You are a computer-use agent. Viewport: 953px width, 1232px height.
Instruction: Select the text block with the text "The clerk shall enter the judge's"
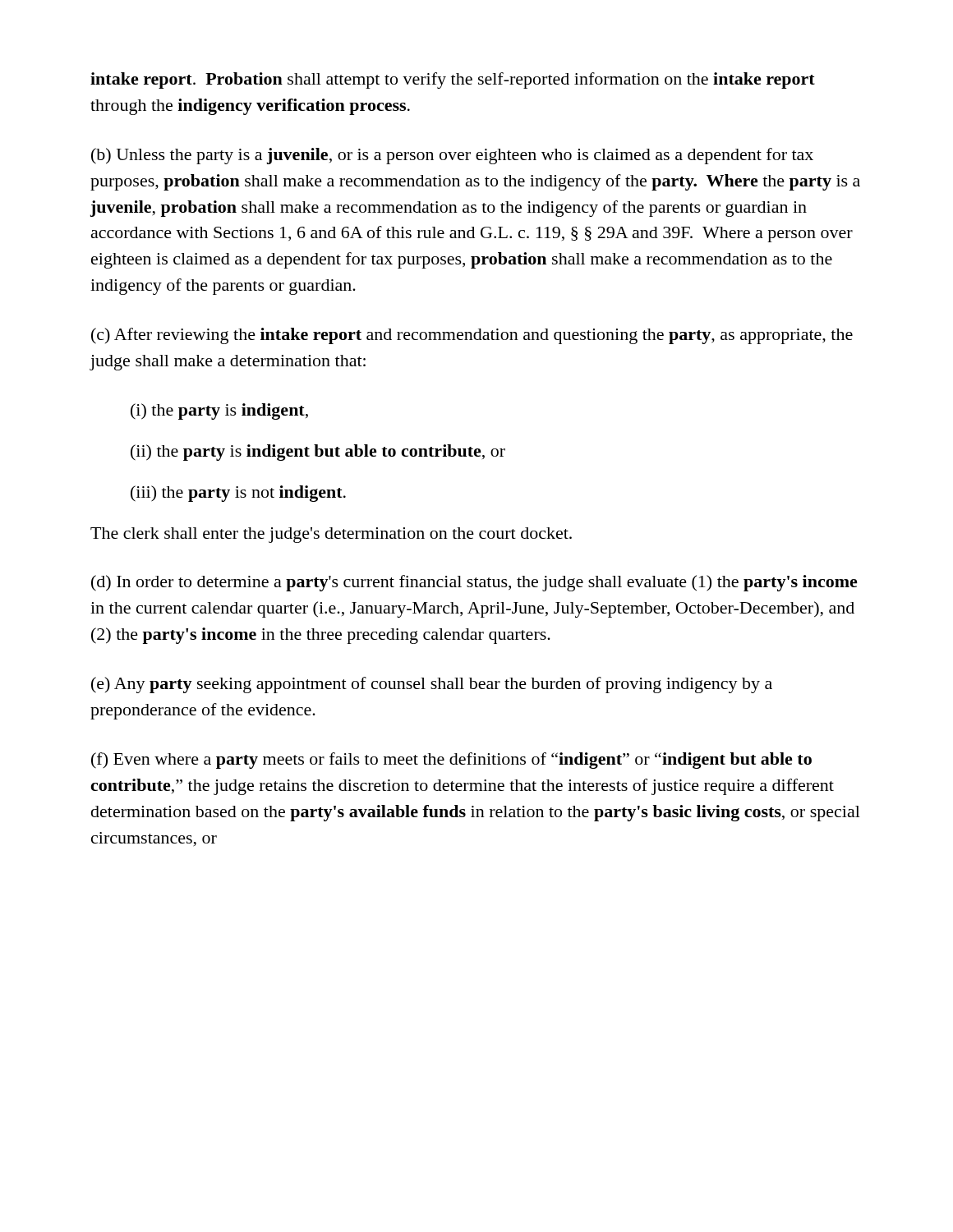coord(332,532)
